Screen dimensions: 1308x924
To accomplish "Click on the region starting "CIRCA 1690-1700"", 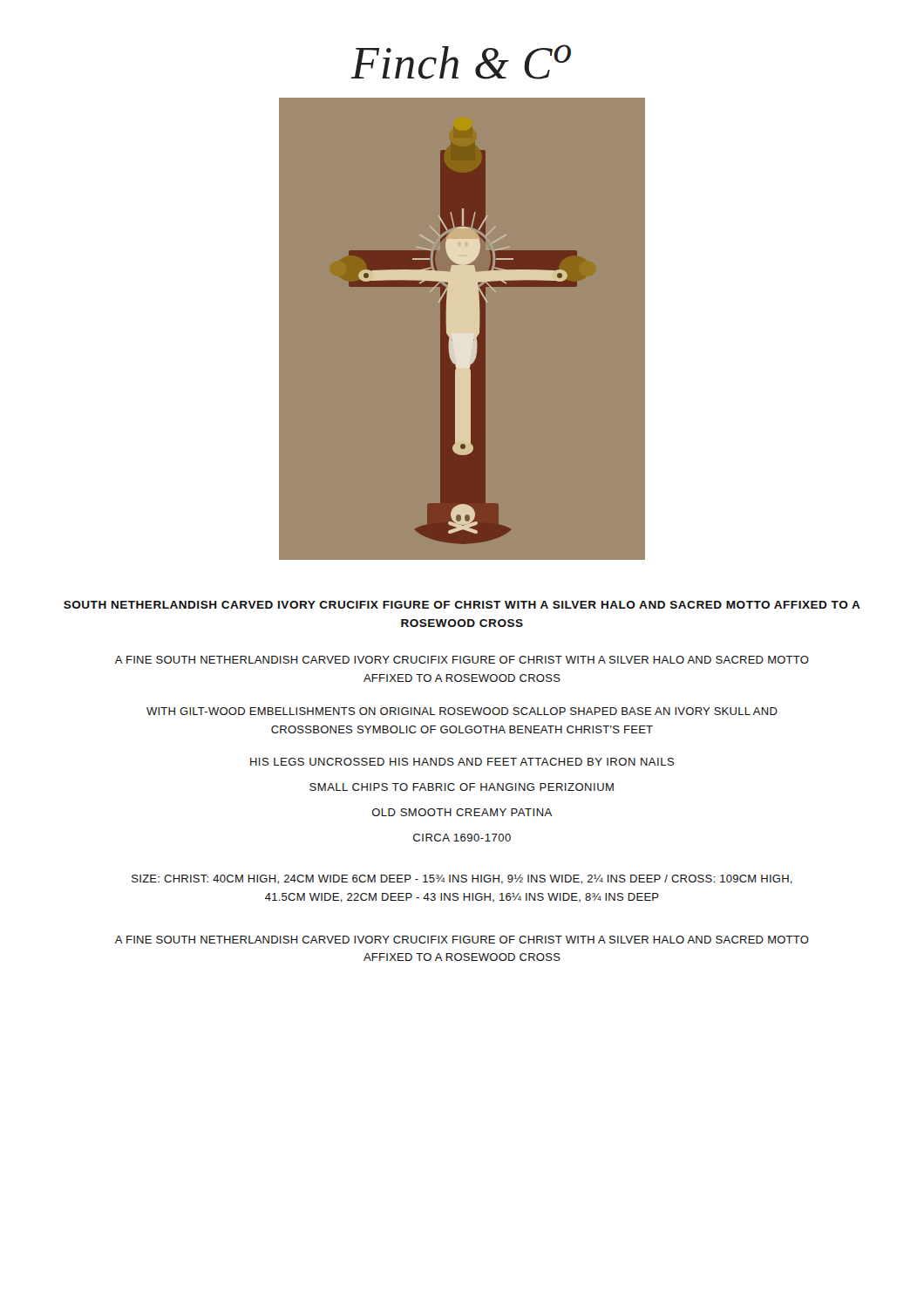I will point(462,838).
